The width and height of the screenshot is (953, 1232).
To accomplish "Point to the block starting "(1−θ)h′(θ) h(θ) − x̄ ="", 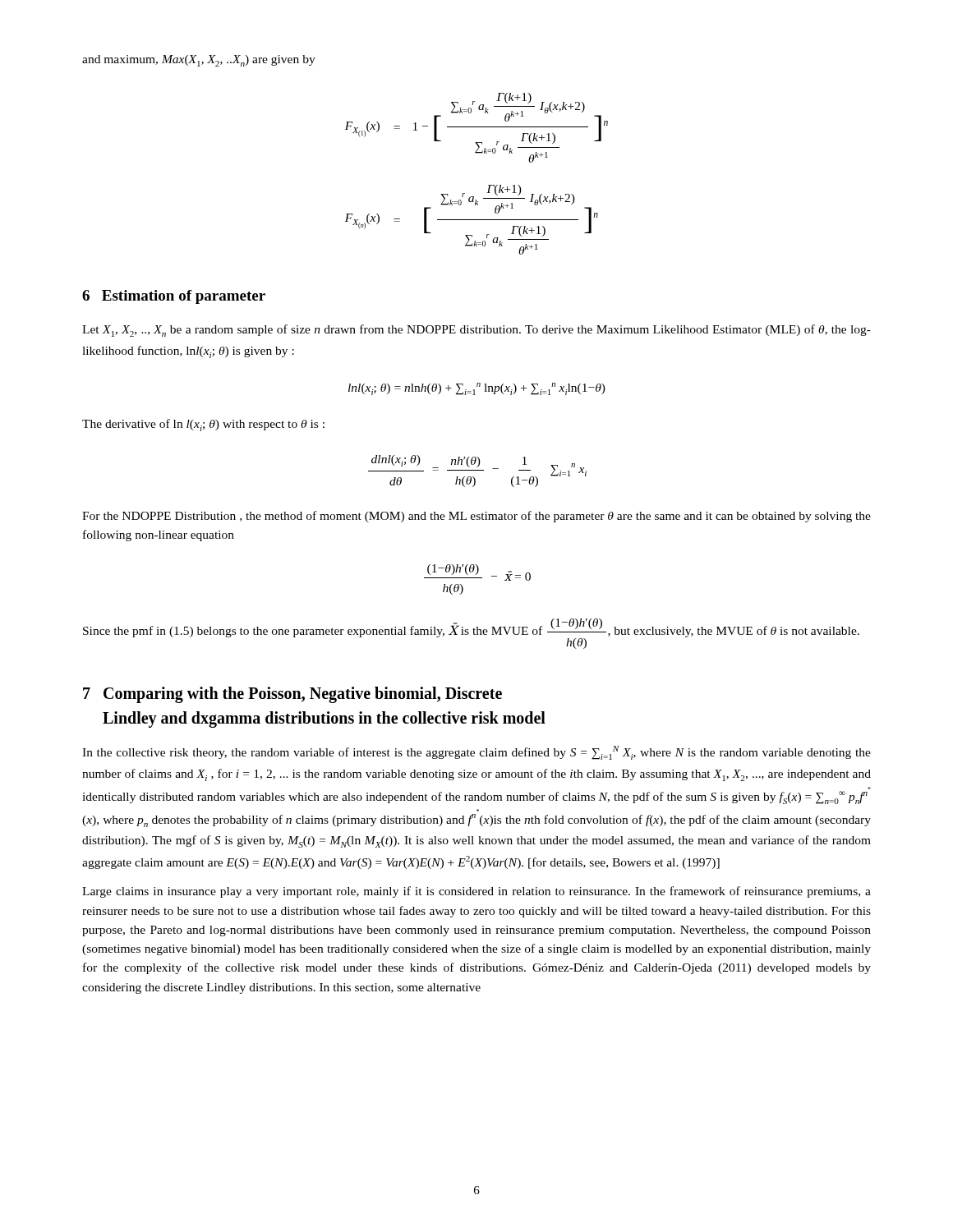I will [477, 578].
